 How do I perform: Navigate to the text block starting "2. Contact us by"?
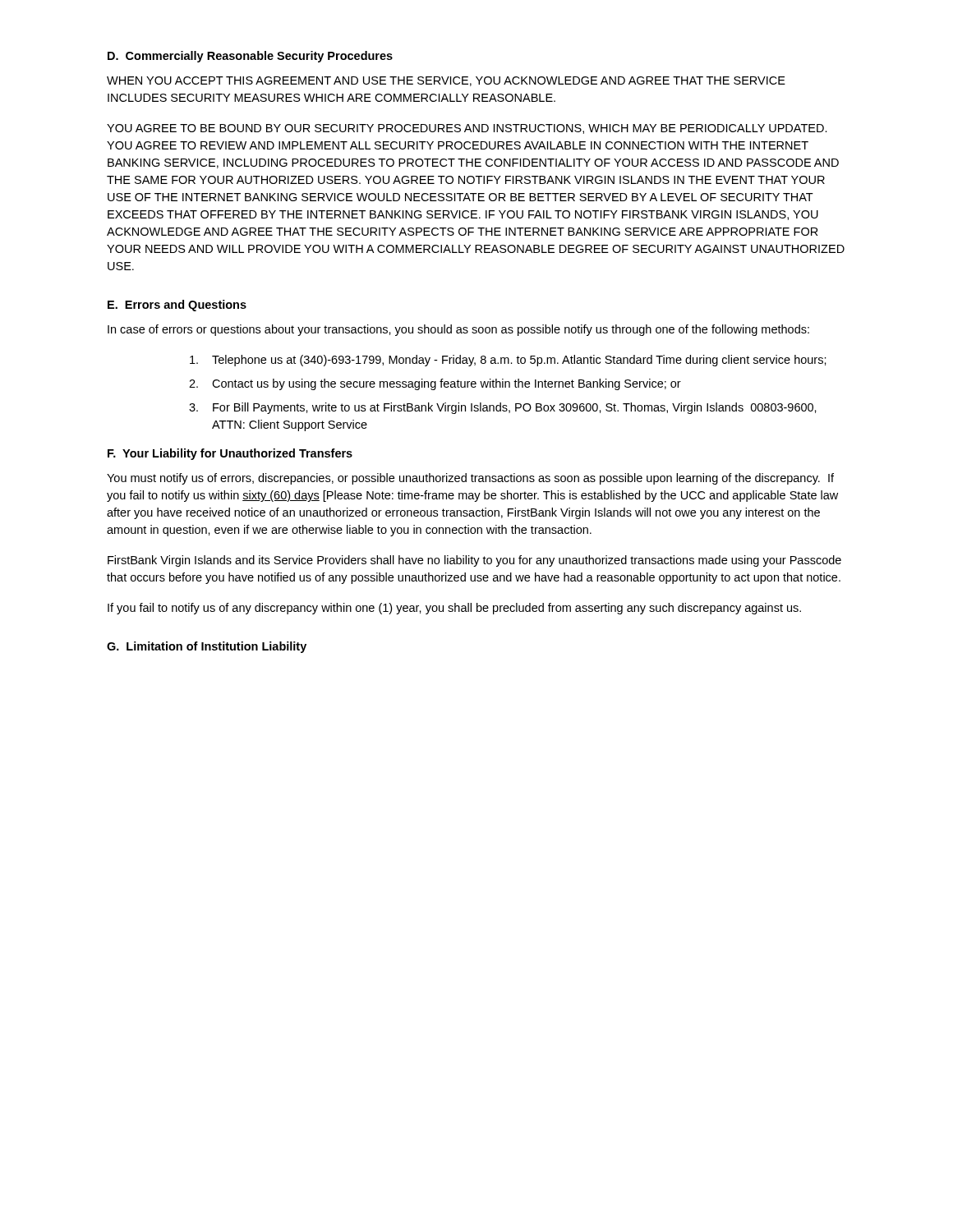(518, 384)
